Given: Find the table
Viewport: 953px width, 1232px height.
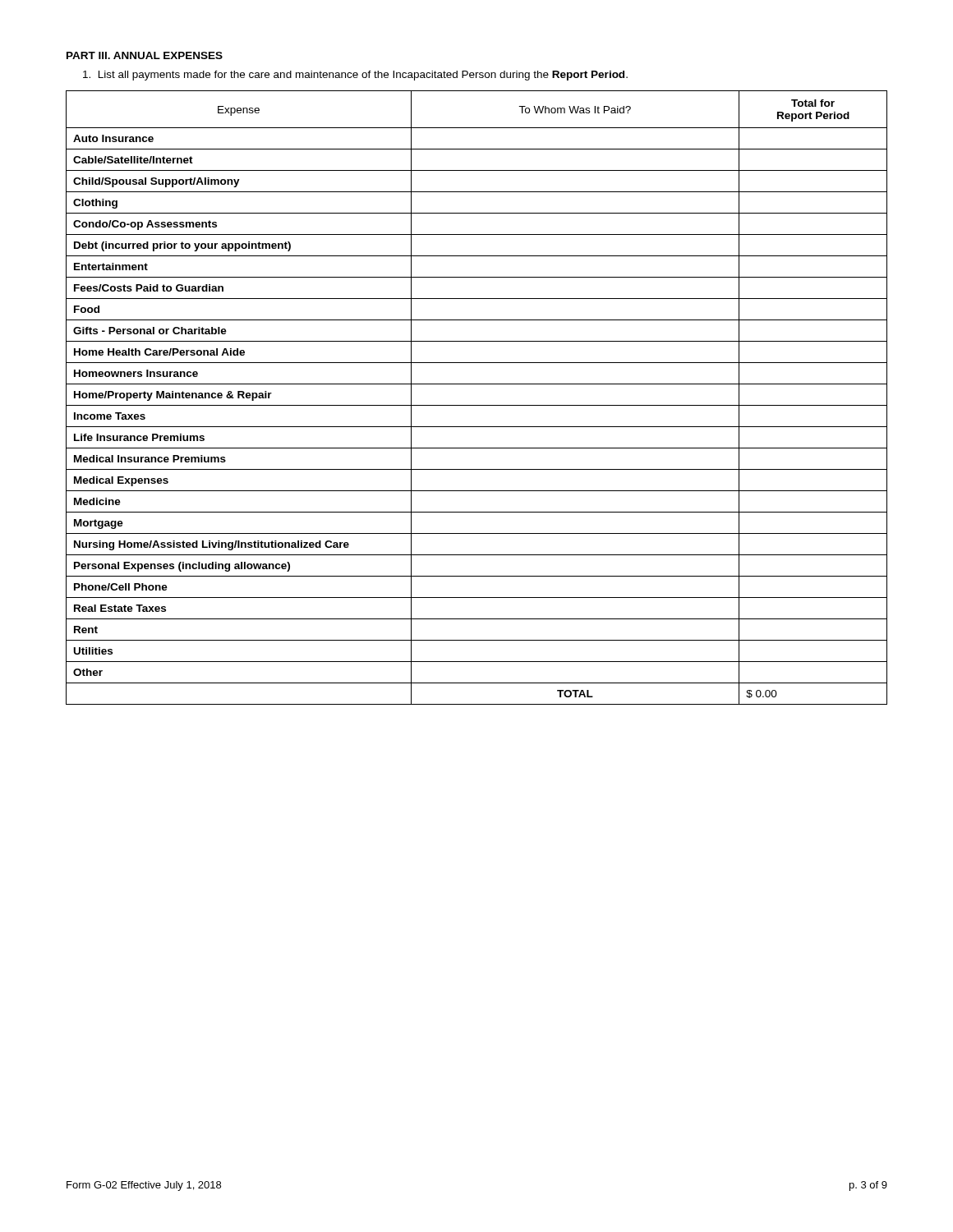Looking at the screenshot, I should (476, 398).
